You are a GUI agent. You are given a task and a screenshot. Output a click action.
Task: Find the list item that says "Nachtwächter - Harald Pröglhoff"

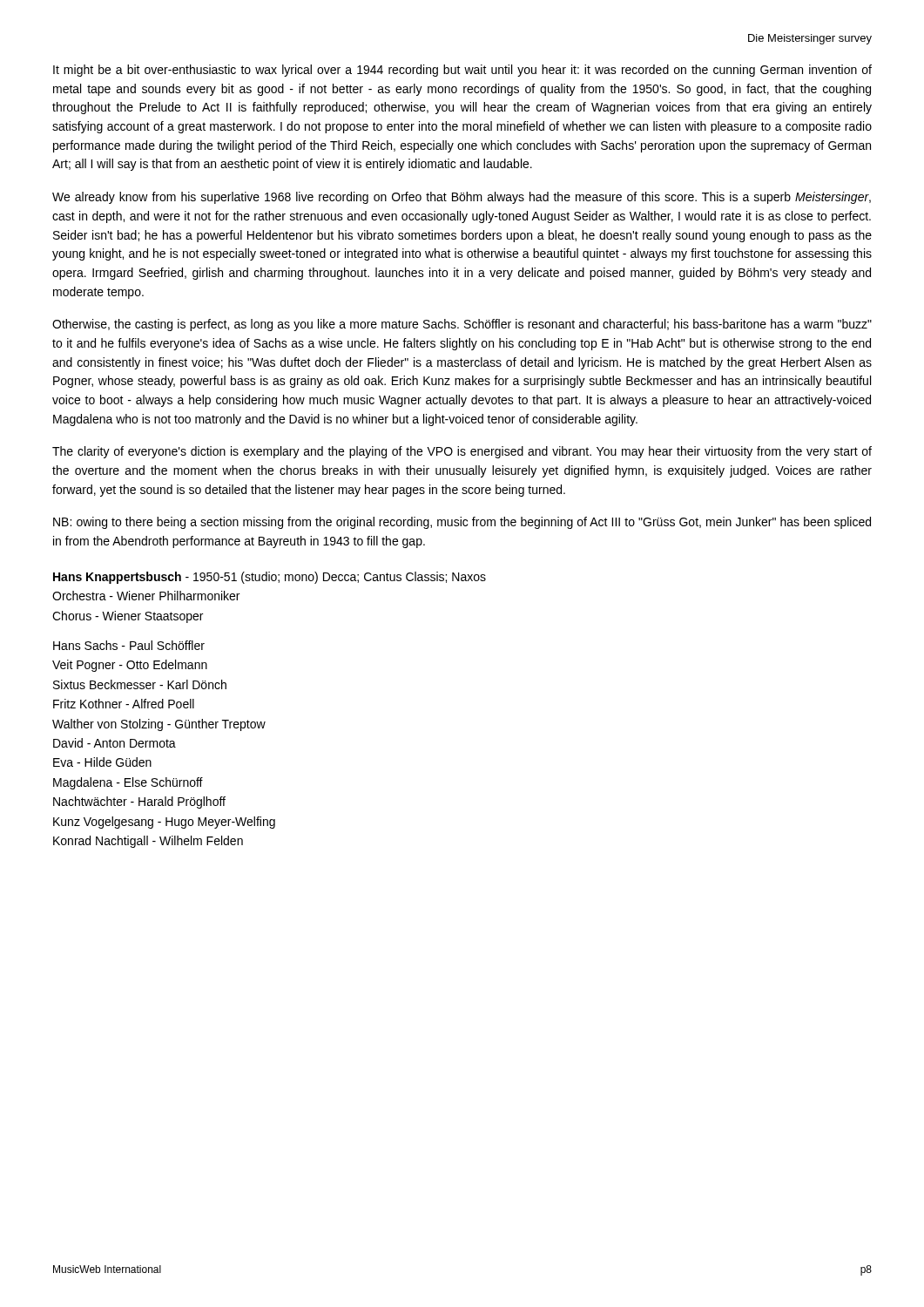tap(139, 802)
